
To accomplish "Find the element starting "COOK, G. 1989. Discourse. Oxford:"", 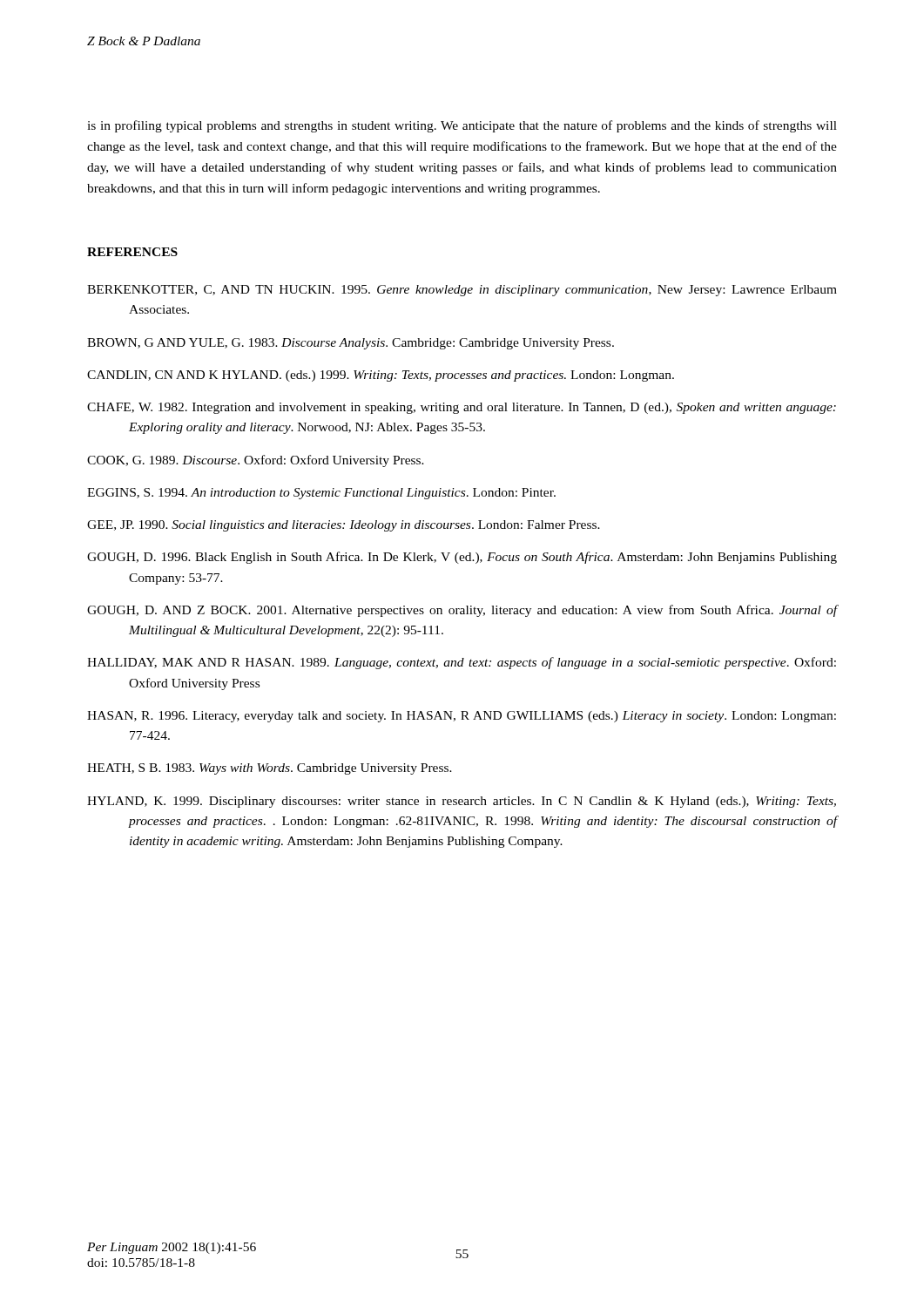I will tap(256, 459).
